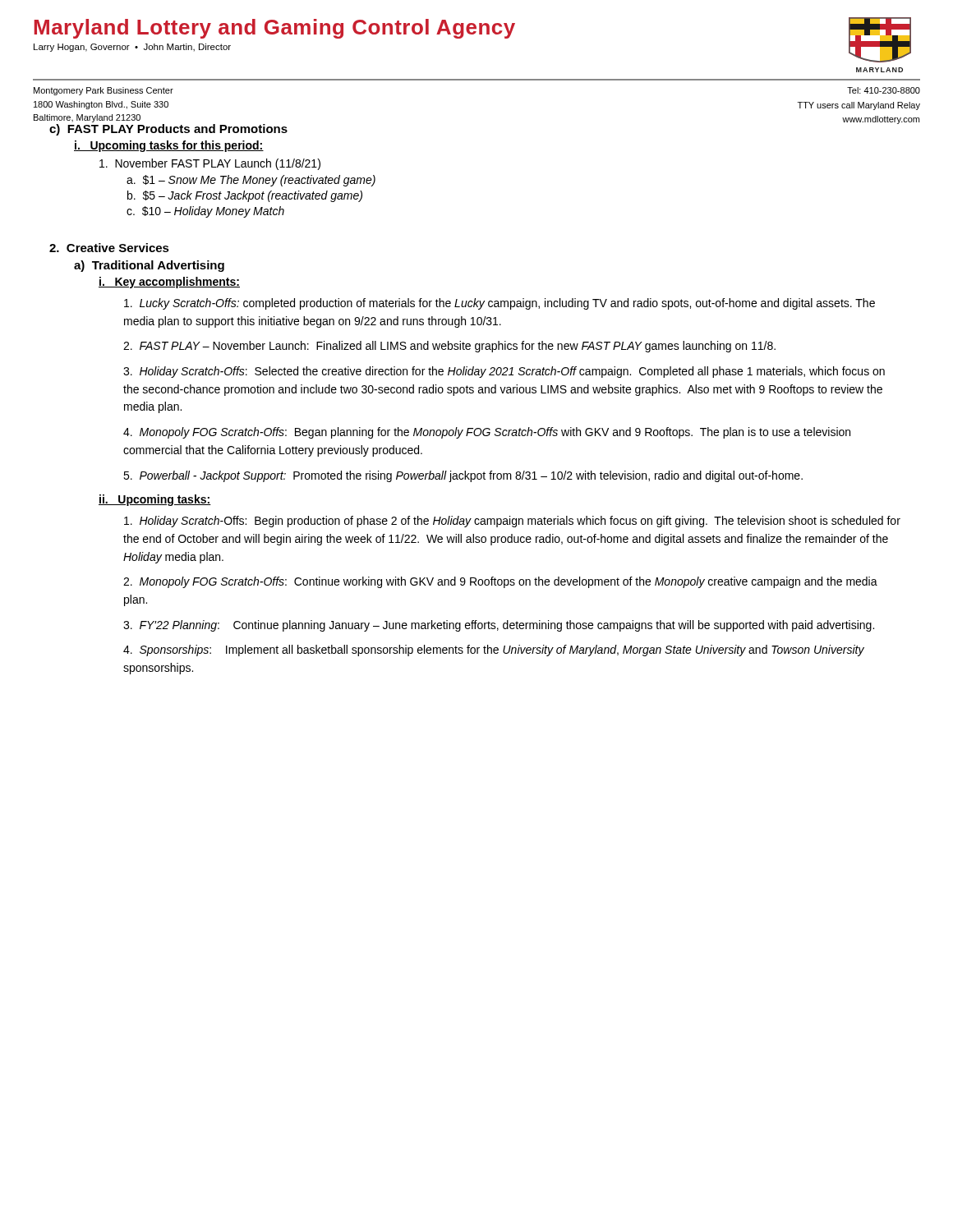
Task: Locate the text "i. Key accomplishments:"
Action: 169,282
